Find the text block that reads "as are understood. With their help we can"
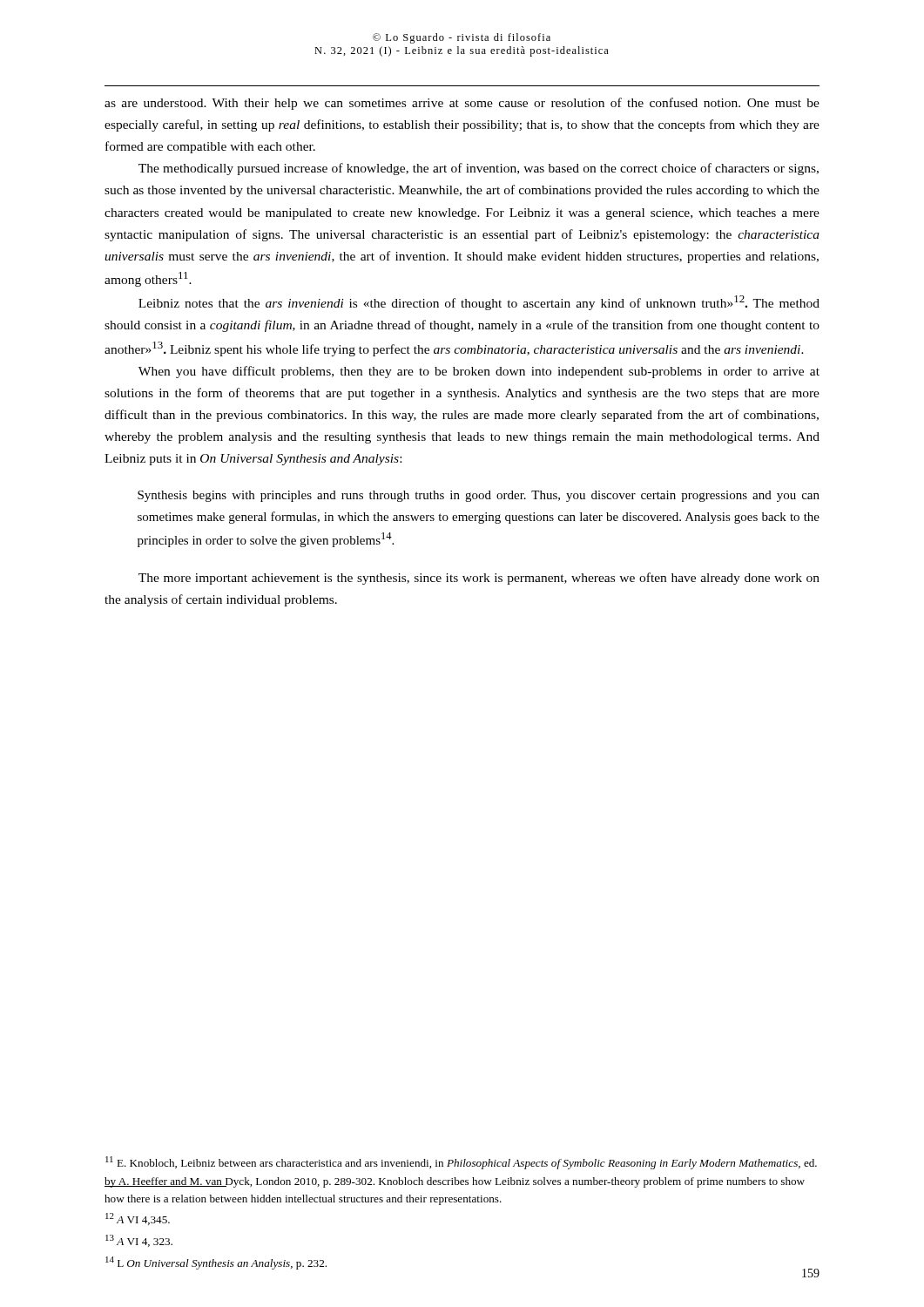Image resolution: width=924 pixels, height=1307 pixels. [x=462, y=124]
